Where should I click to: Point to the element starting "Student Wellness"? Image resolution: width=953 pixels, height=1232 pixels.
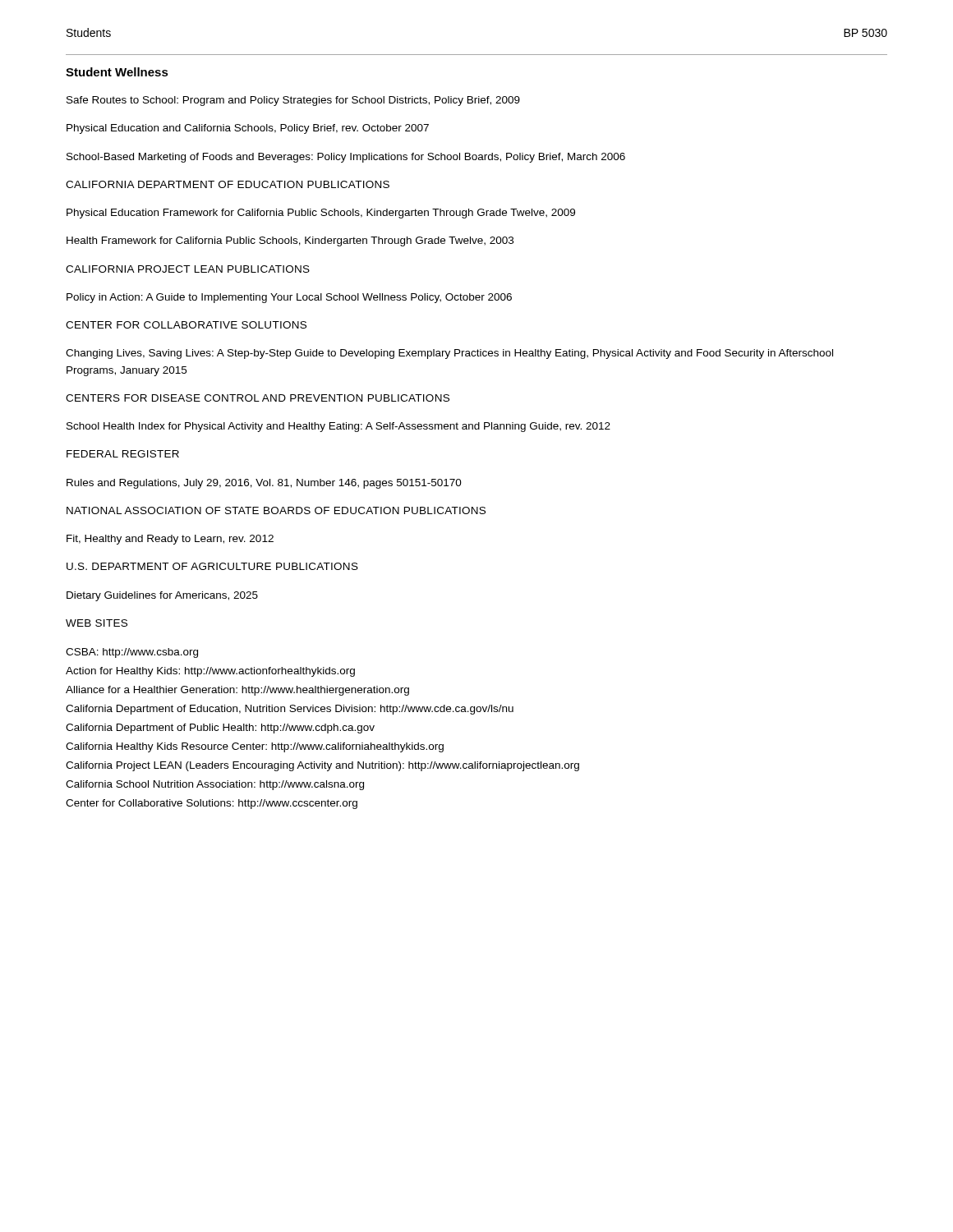click(117, 72)
